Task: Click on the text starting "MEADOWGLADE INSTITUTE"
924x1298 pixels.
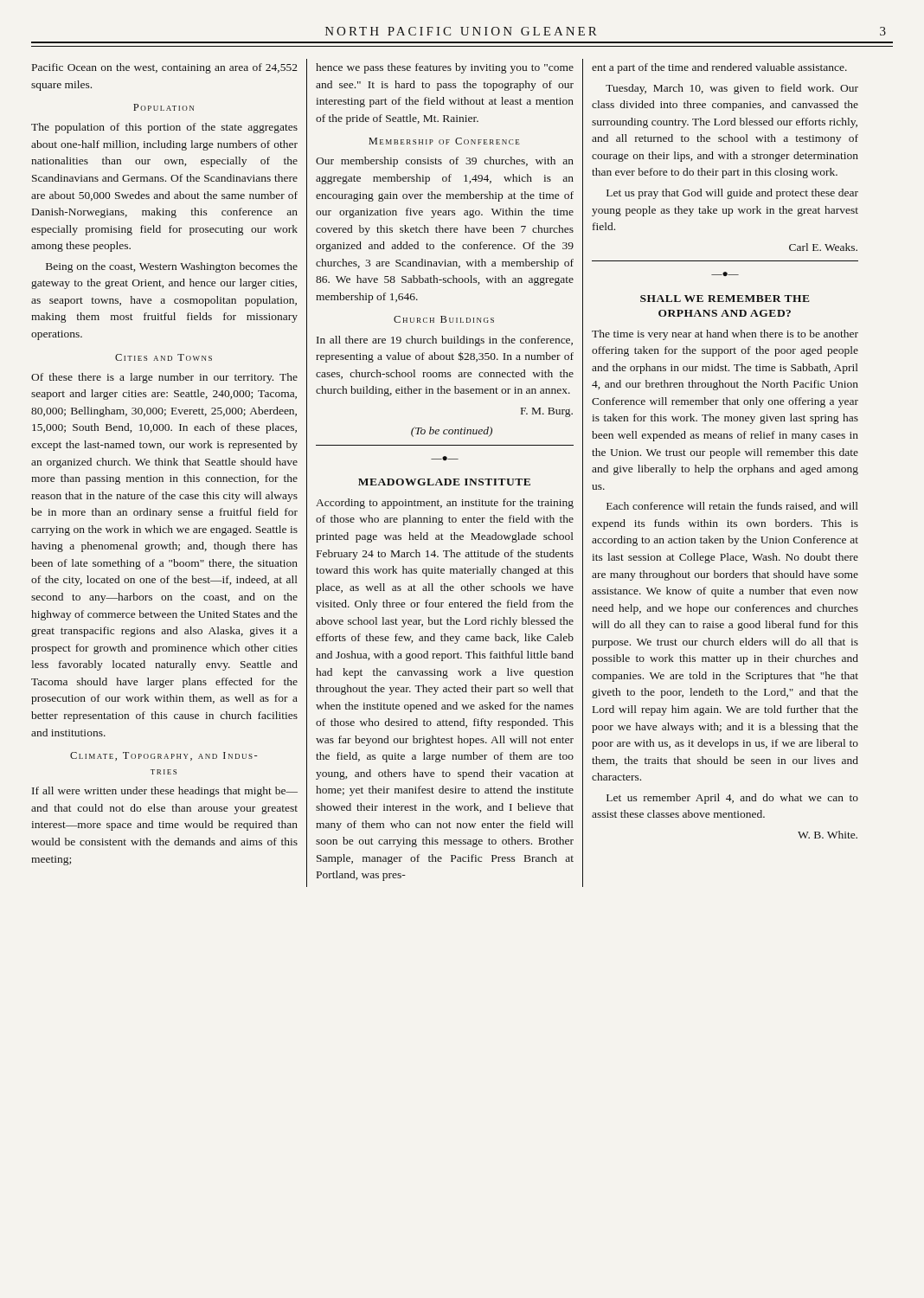Action: coord(445,482)
